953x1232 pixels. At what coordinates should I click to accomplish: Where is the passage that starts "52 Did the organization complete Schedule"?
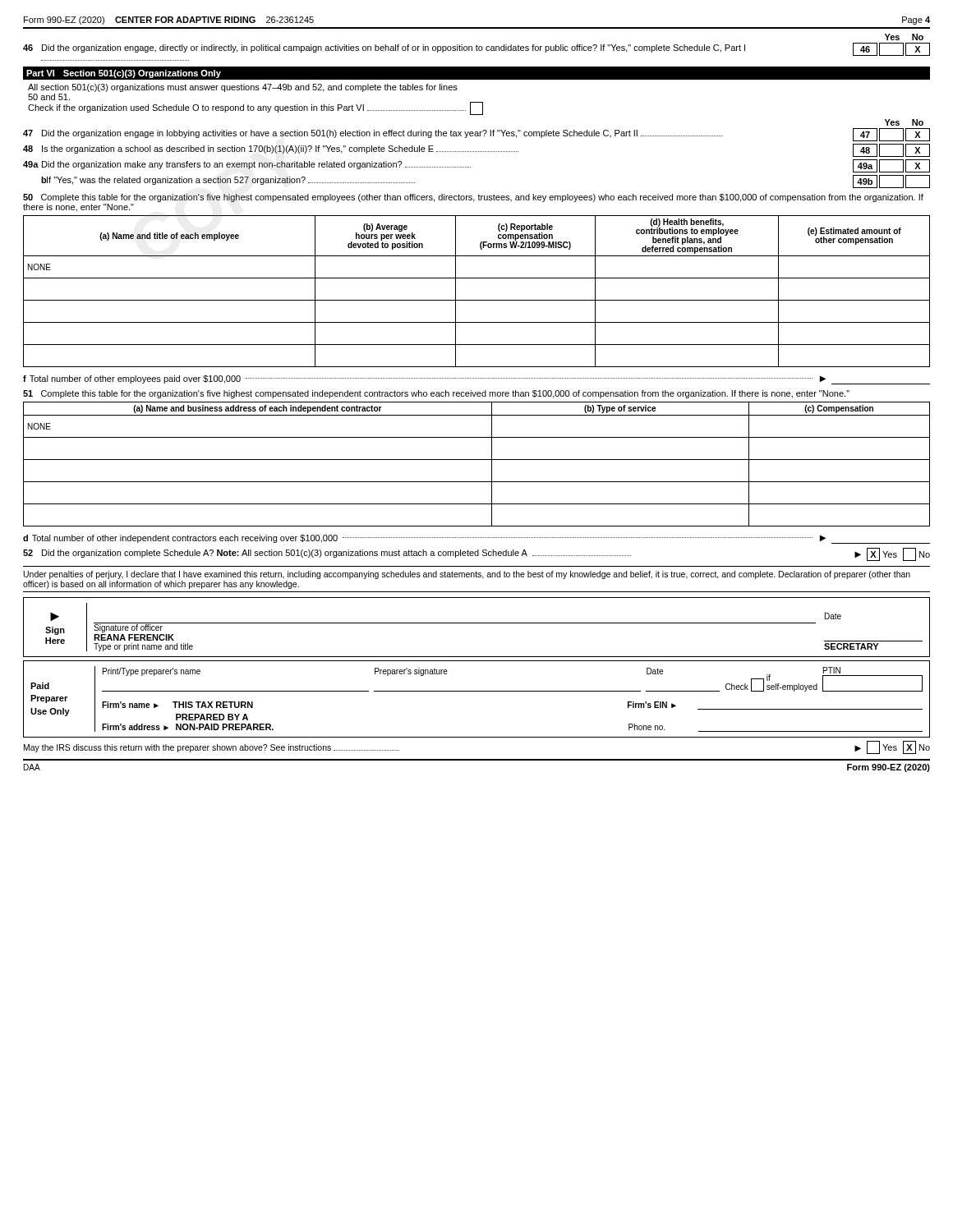476,554
